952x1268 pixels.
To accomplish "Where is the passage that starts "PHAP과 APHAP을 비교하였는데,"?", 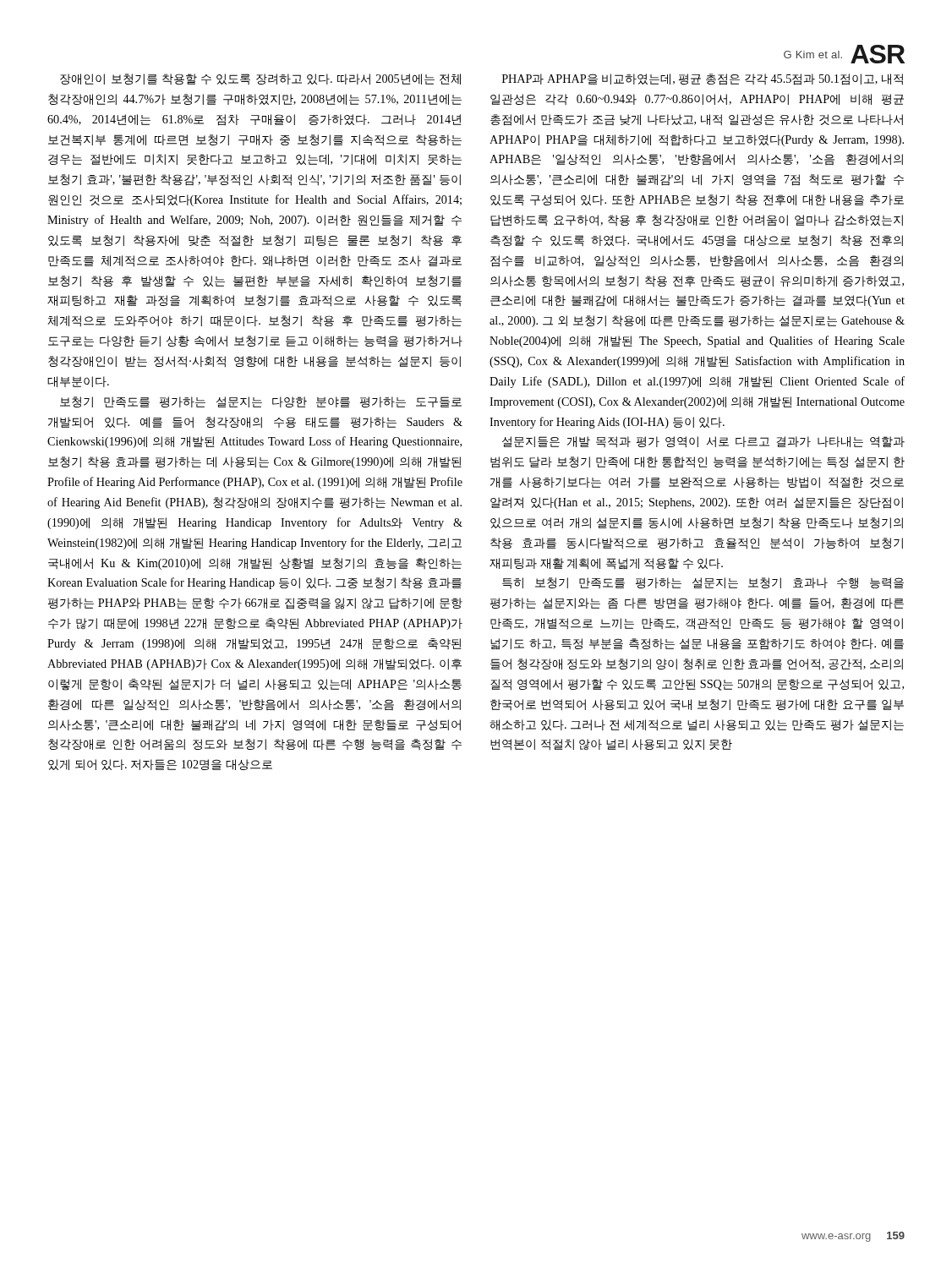I will pyautogui.click(x=697, y=412).
